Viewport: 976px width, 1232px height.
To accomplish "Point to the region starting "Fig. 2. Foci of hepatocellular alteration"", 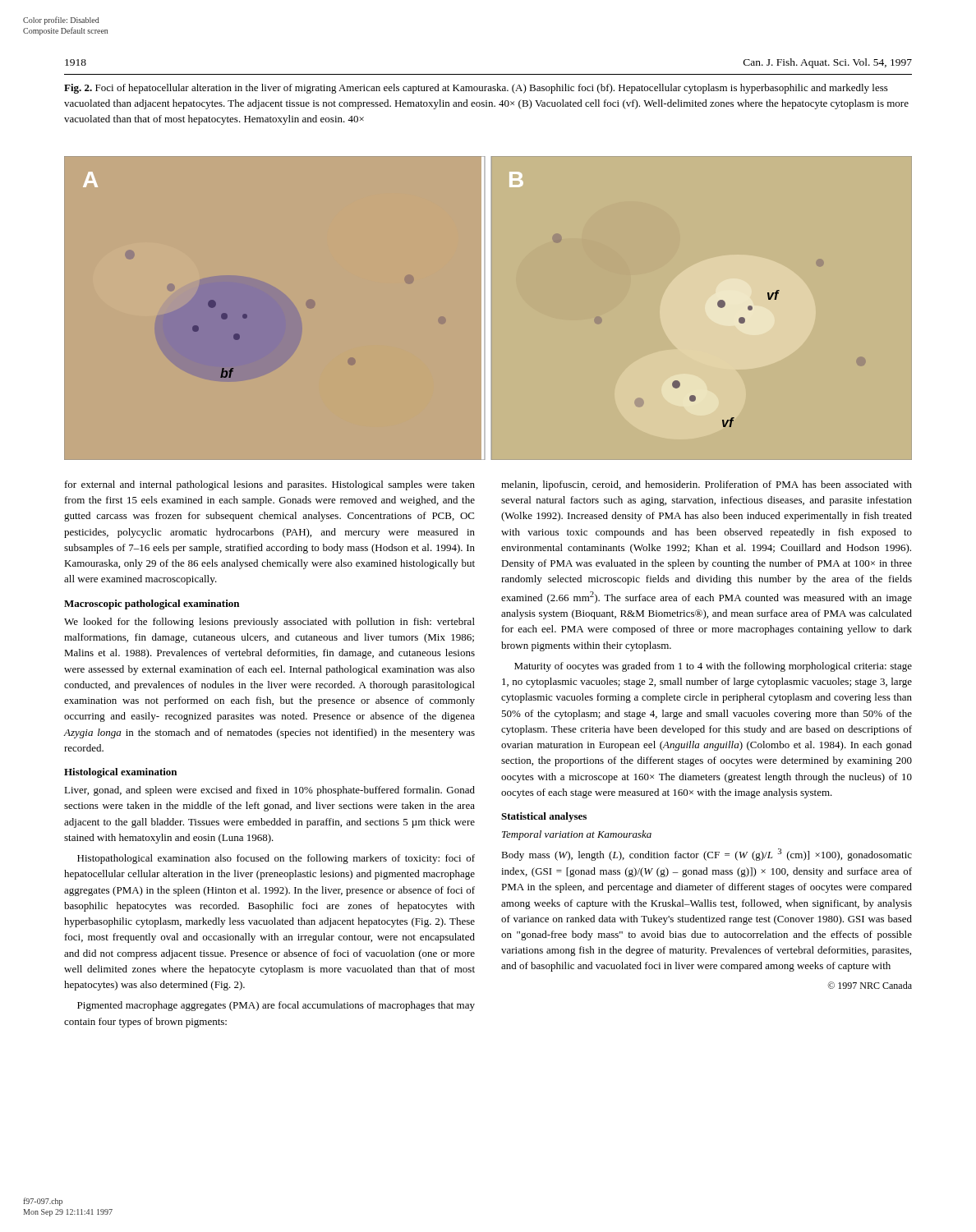I will click(486, 103).
